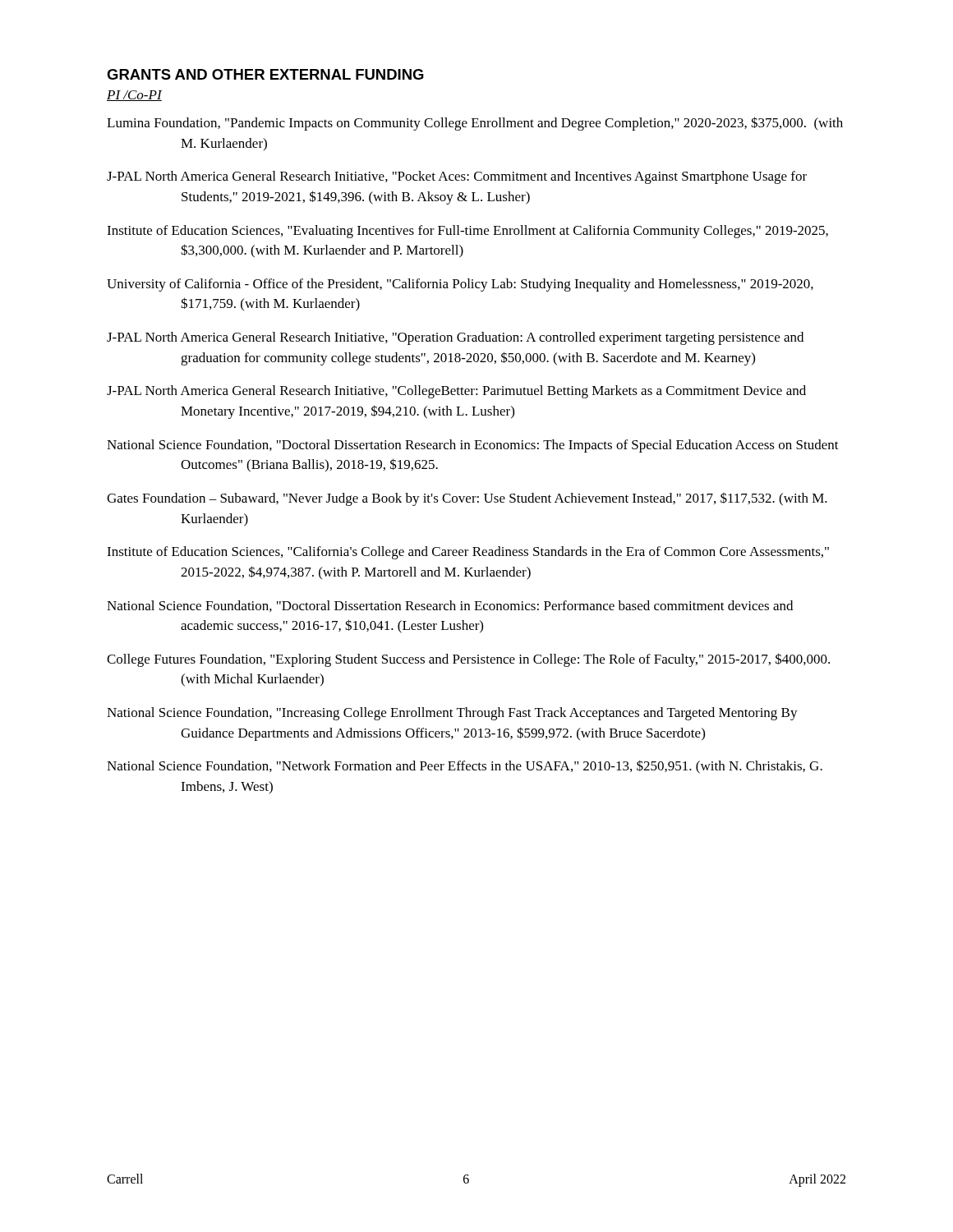Locate the region starting "College Futures Foundation,"
Screen dimensions: 1232x953
(x=469, y=669)
